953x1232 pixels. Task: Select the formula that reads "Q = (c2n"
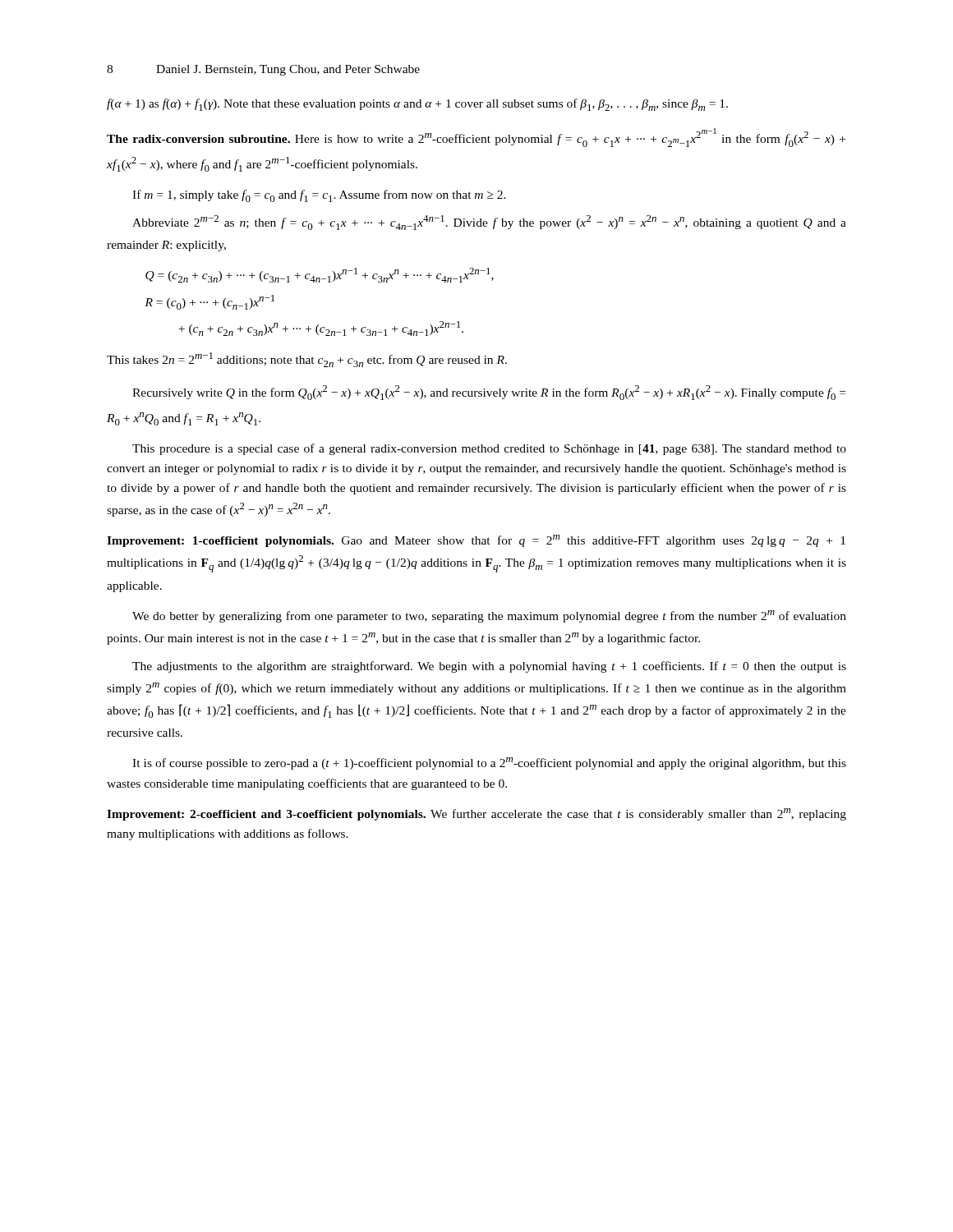tap(320, 275)
